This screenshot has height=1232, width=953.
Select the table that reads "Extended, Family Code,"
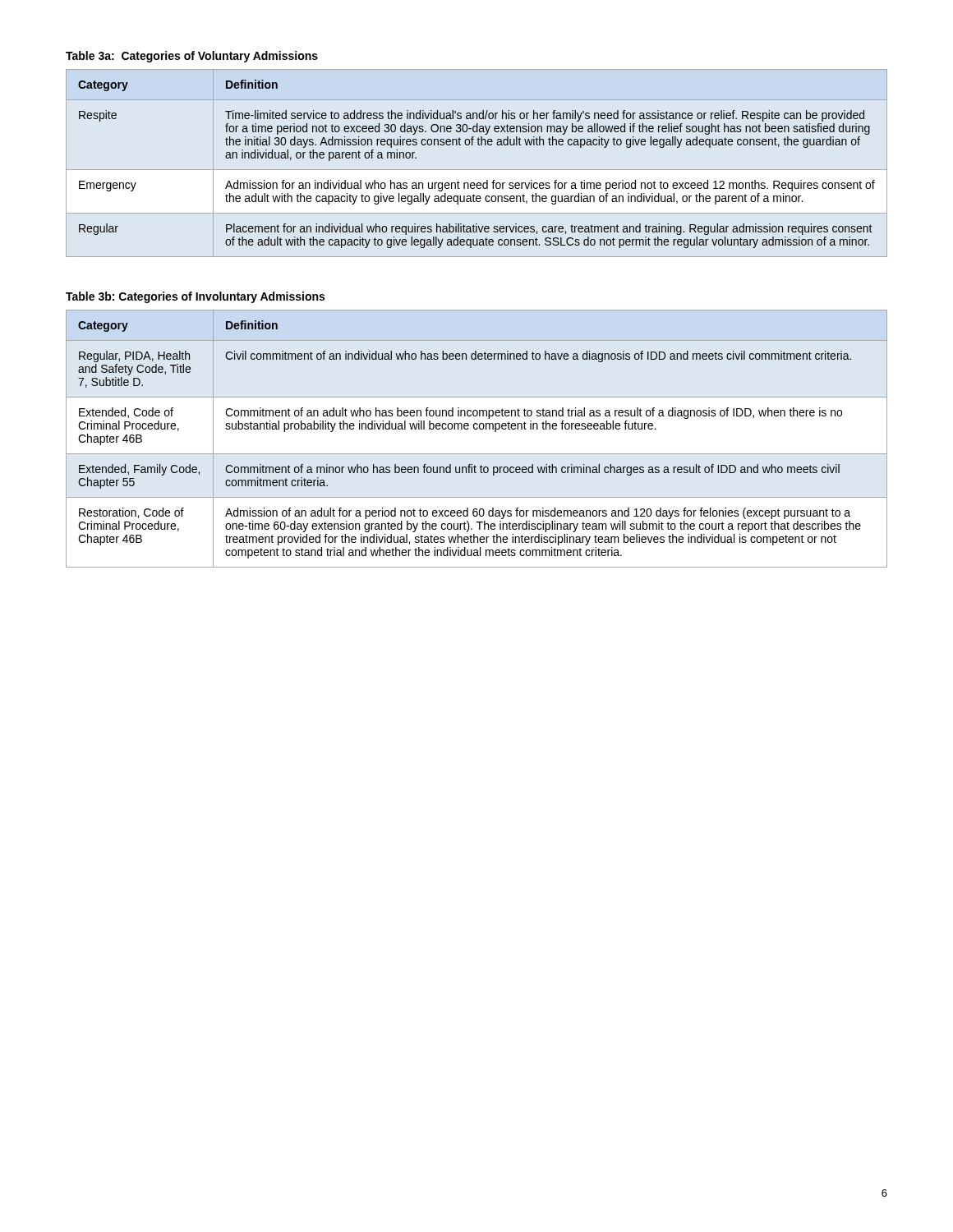pos(476,439)
